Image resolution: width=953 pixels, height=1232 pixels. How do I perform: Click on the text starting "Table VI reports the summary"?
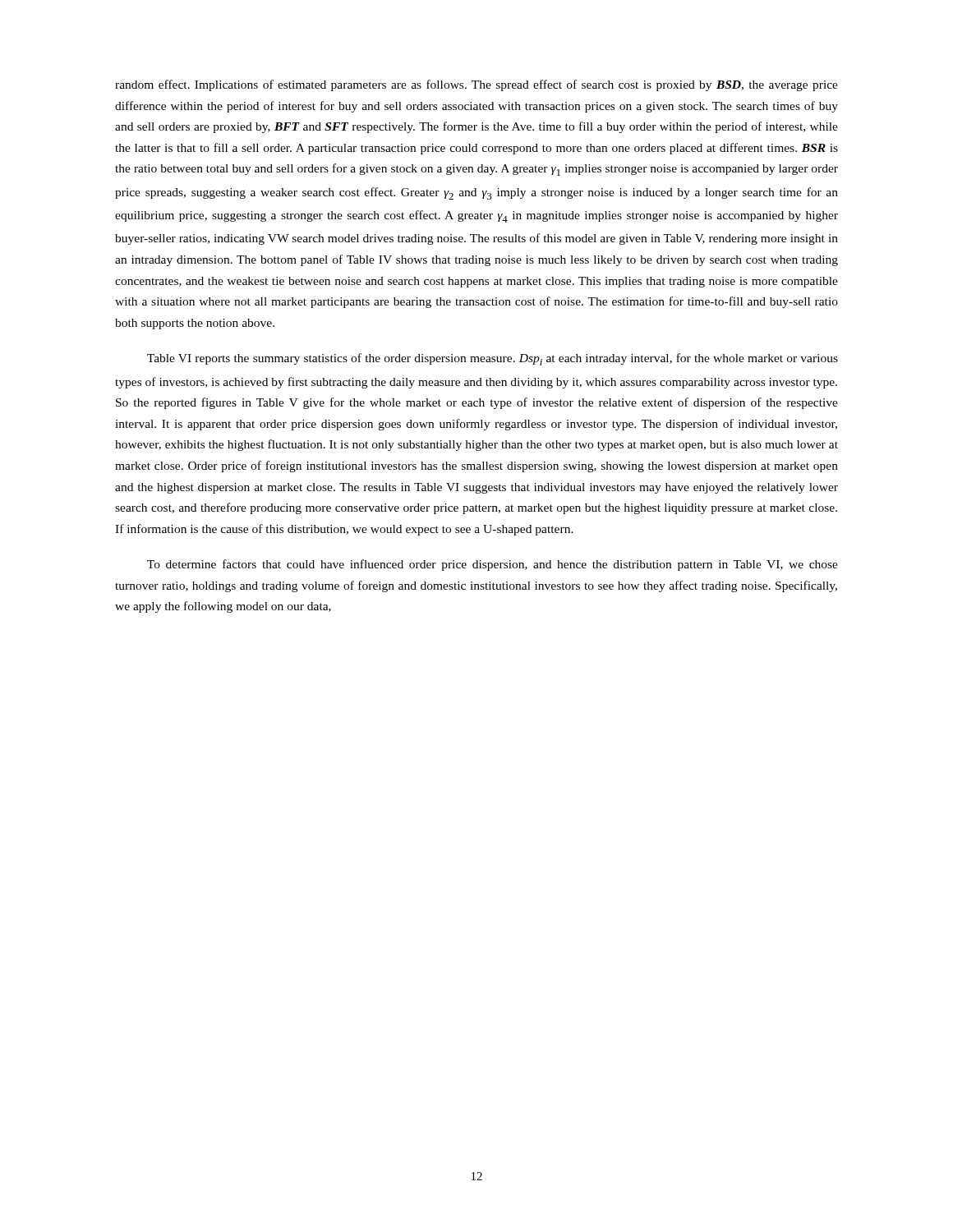476,443
